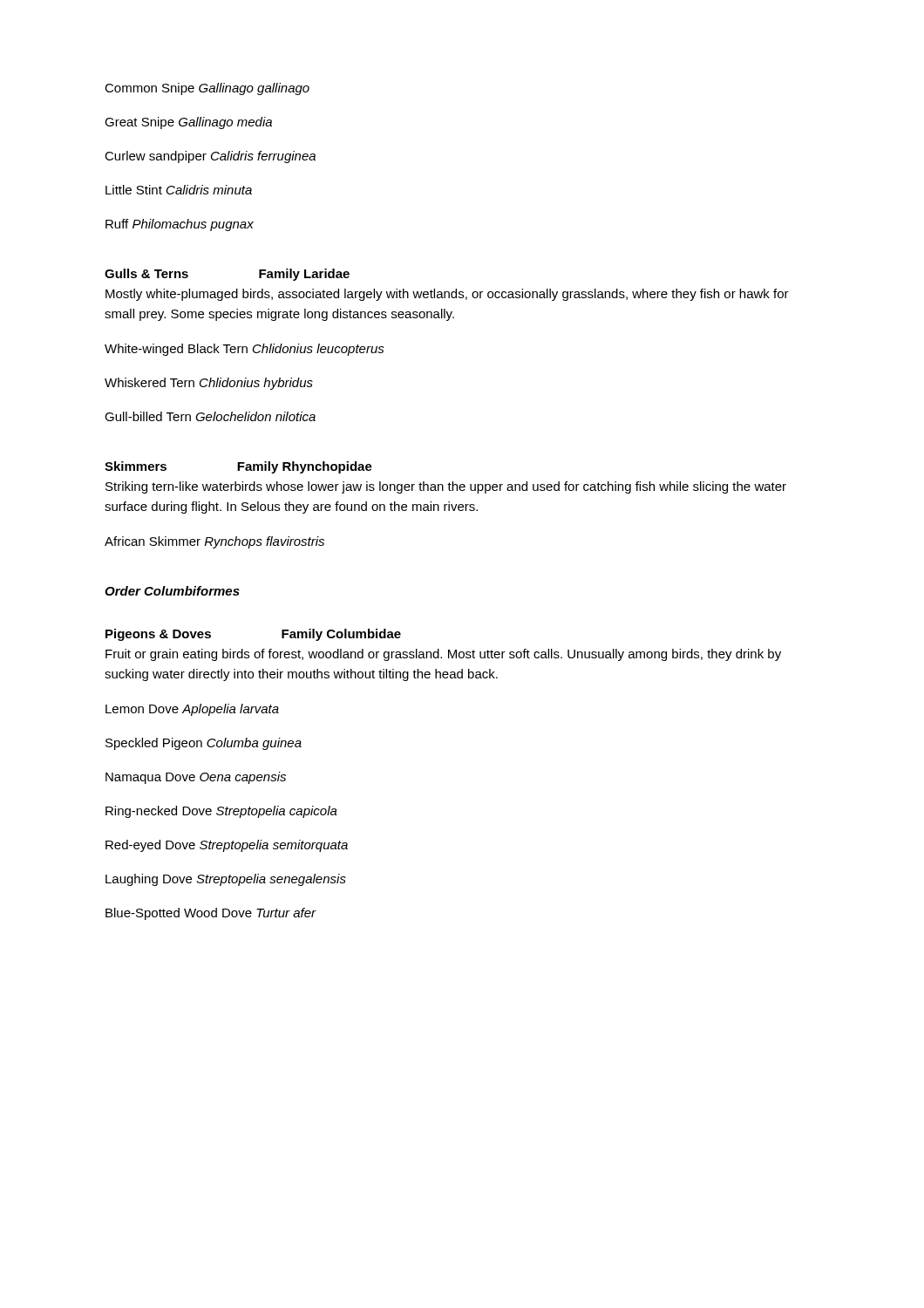Viewport: 924px width, 1308px height.
Task: Select the element starting "Common Snipe Gallinago gallinago"
Action: point(207,88)
